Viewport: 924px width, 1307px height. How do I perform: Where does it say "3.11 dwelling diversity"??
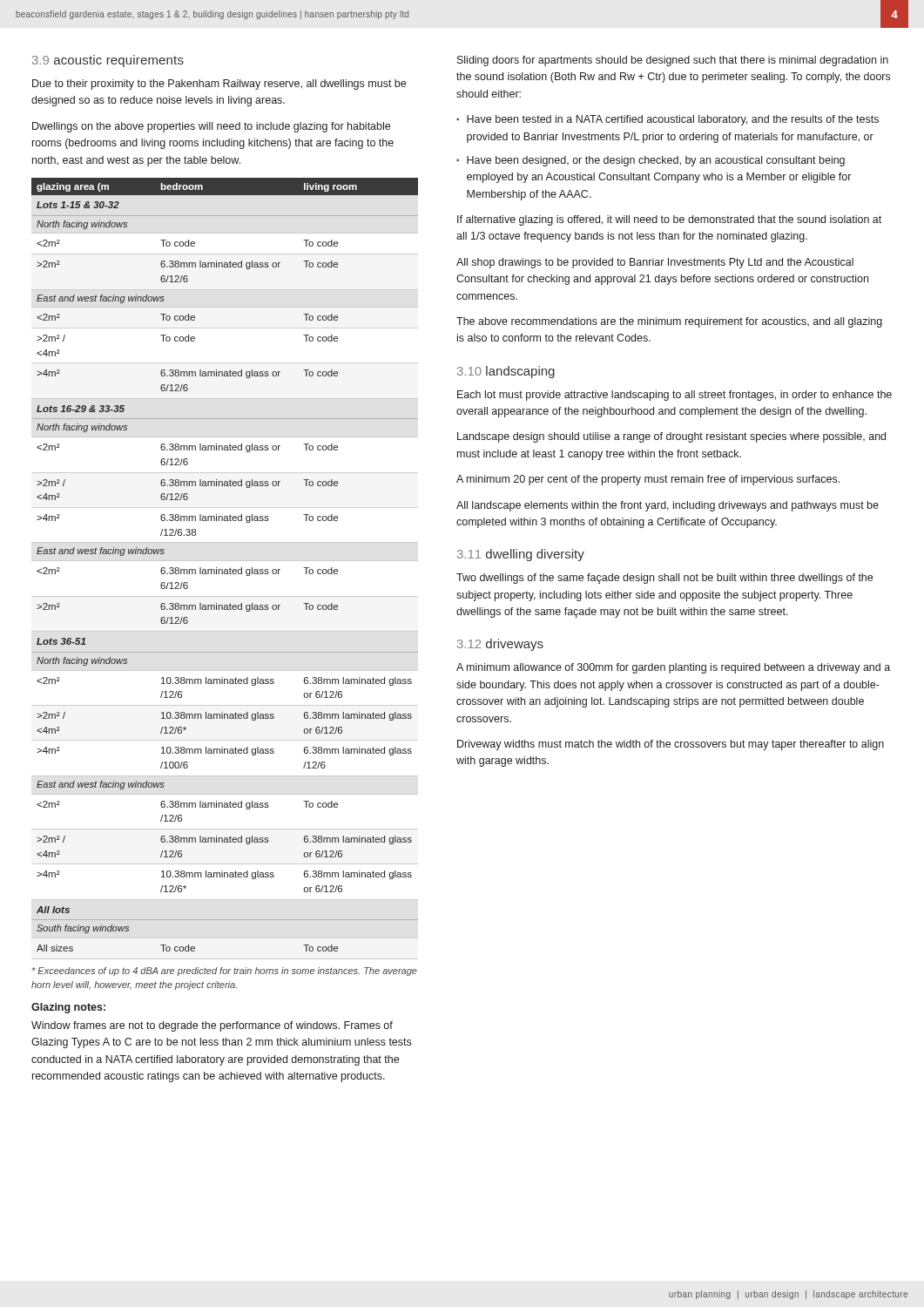520,554
